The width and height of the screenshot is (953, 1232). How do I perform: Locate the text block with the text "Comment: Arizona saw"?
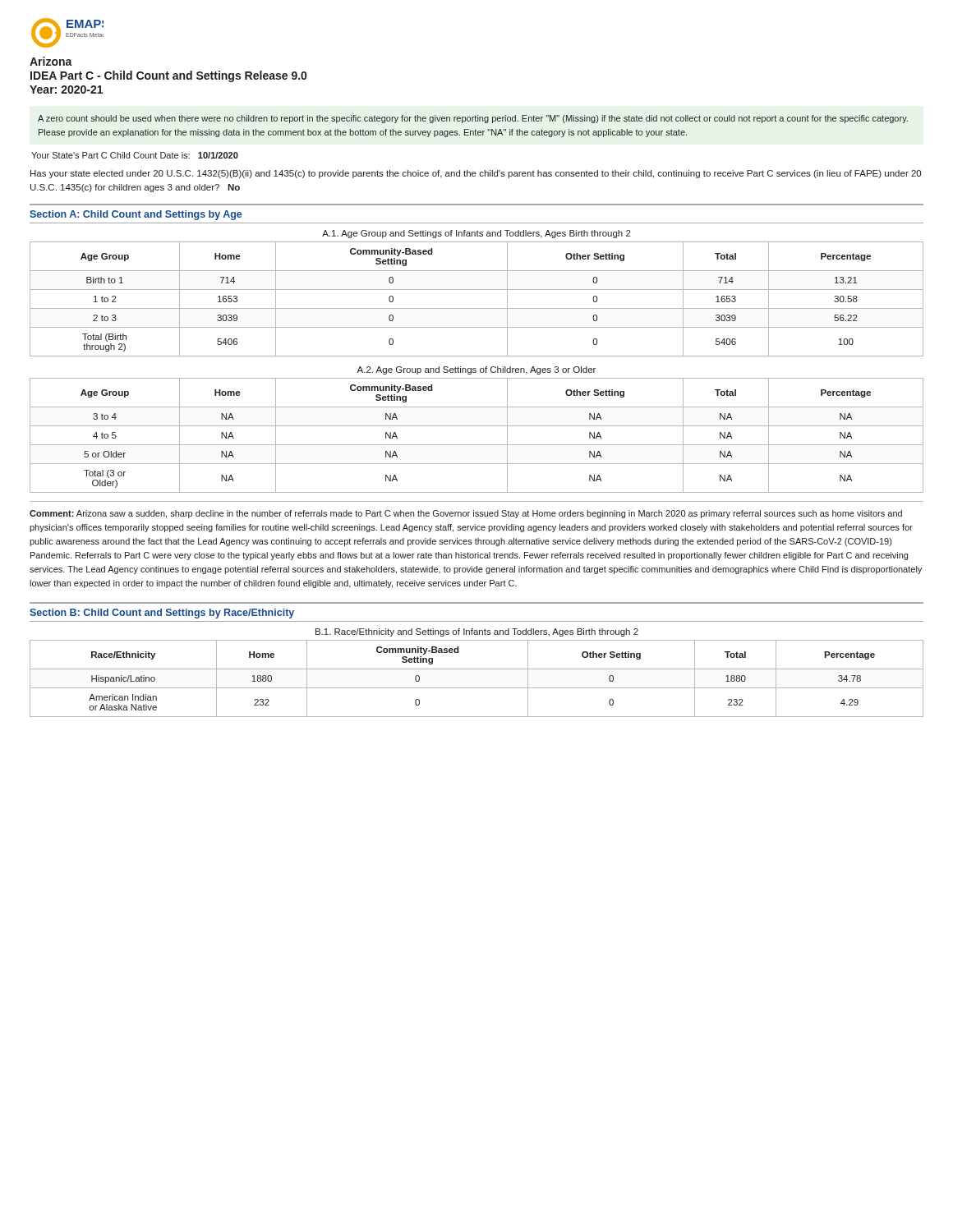pyautogui.click(x=476, y=548)
